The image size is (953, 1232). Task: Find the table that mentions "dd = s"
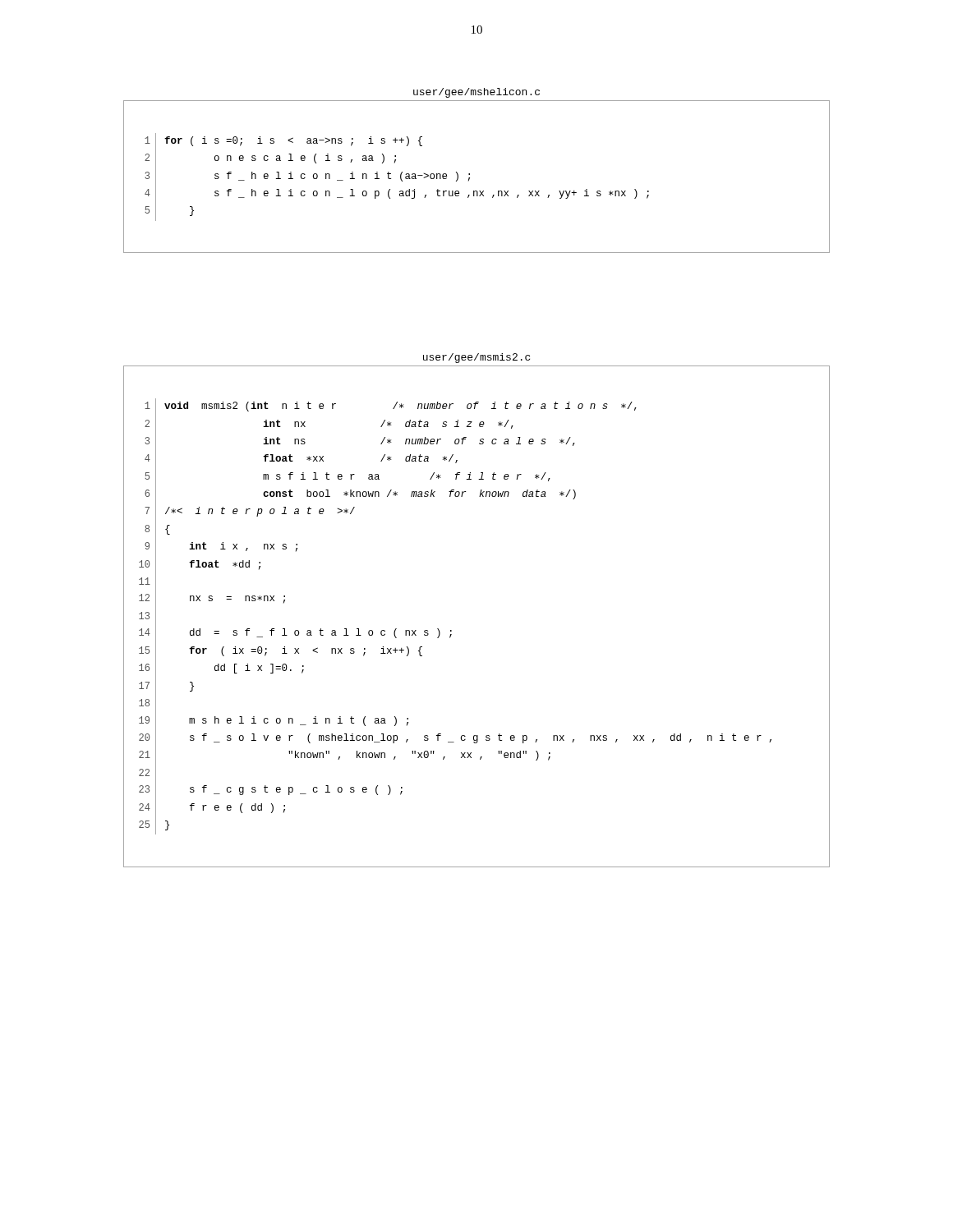tap(476, 617)
